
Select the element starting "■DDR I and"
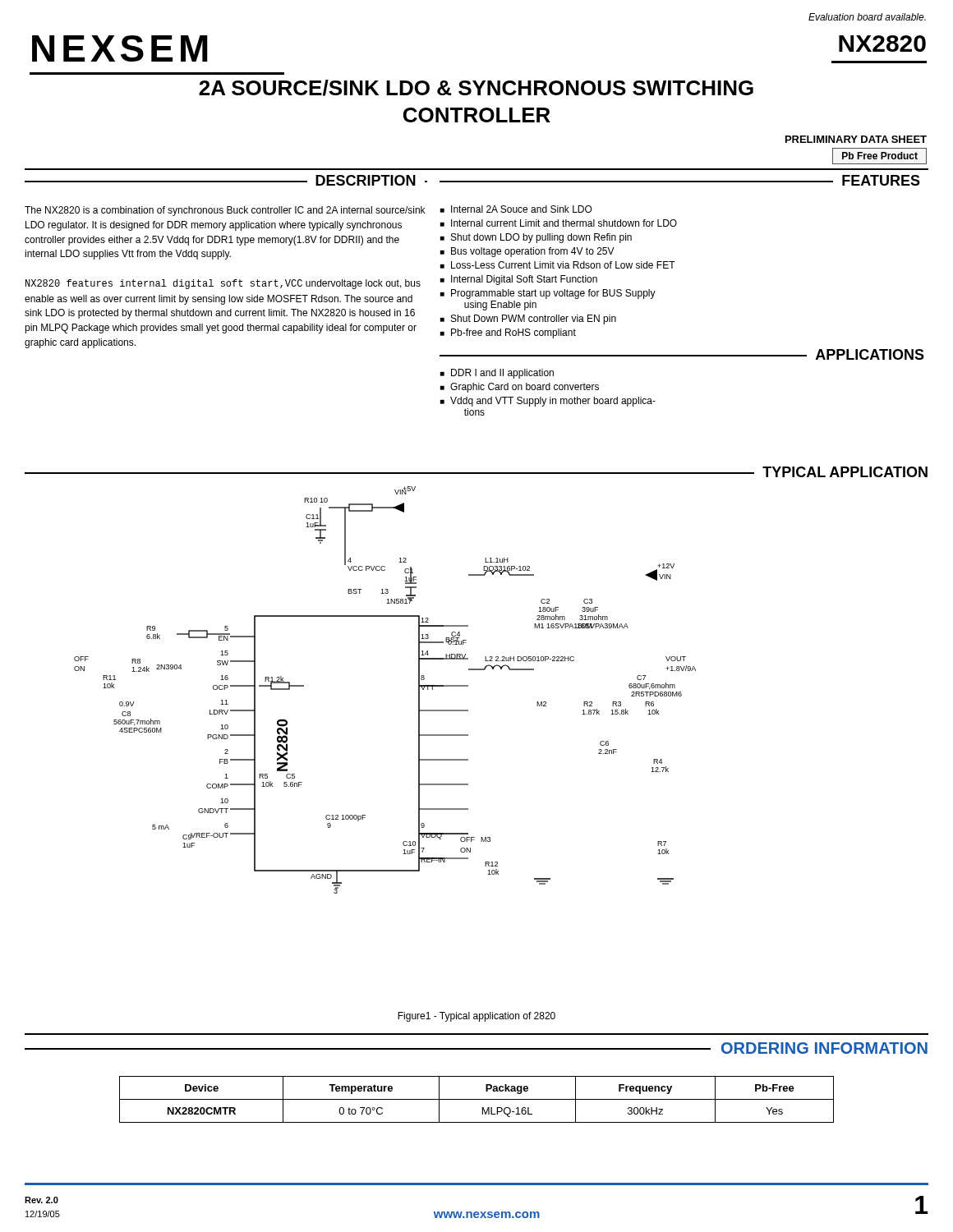coord(497,373)
